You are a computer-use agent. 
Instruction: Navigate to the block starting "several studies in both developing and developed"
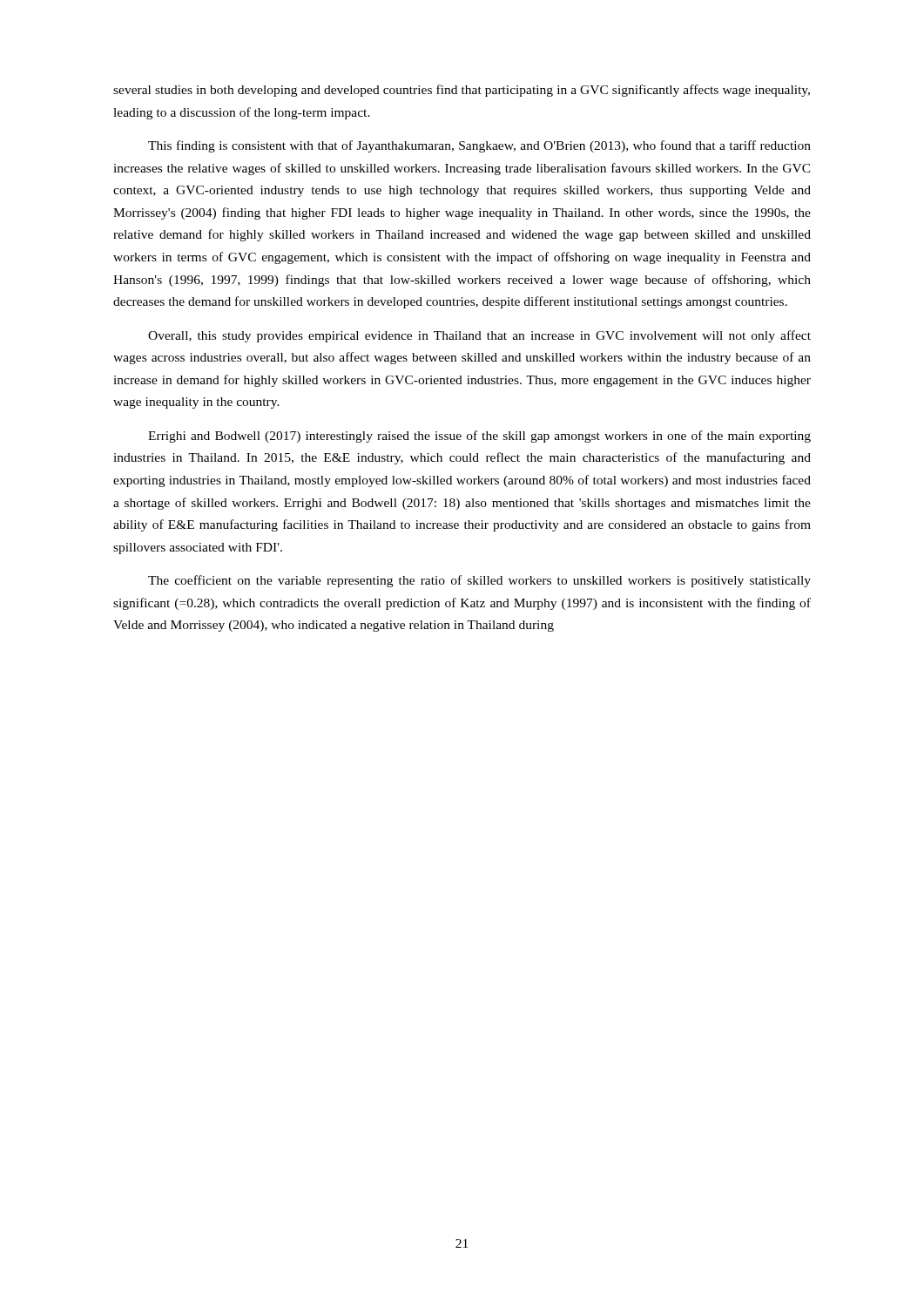[462, 101]
